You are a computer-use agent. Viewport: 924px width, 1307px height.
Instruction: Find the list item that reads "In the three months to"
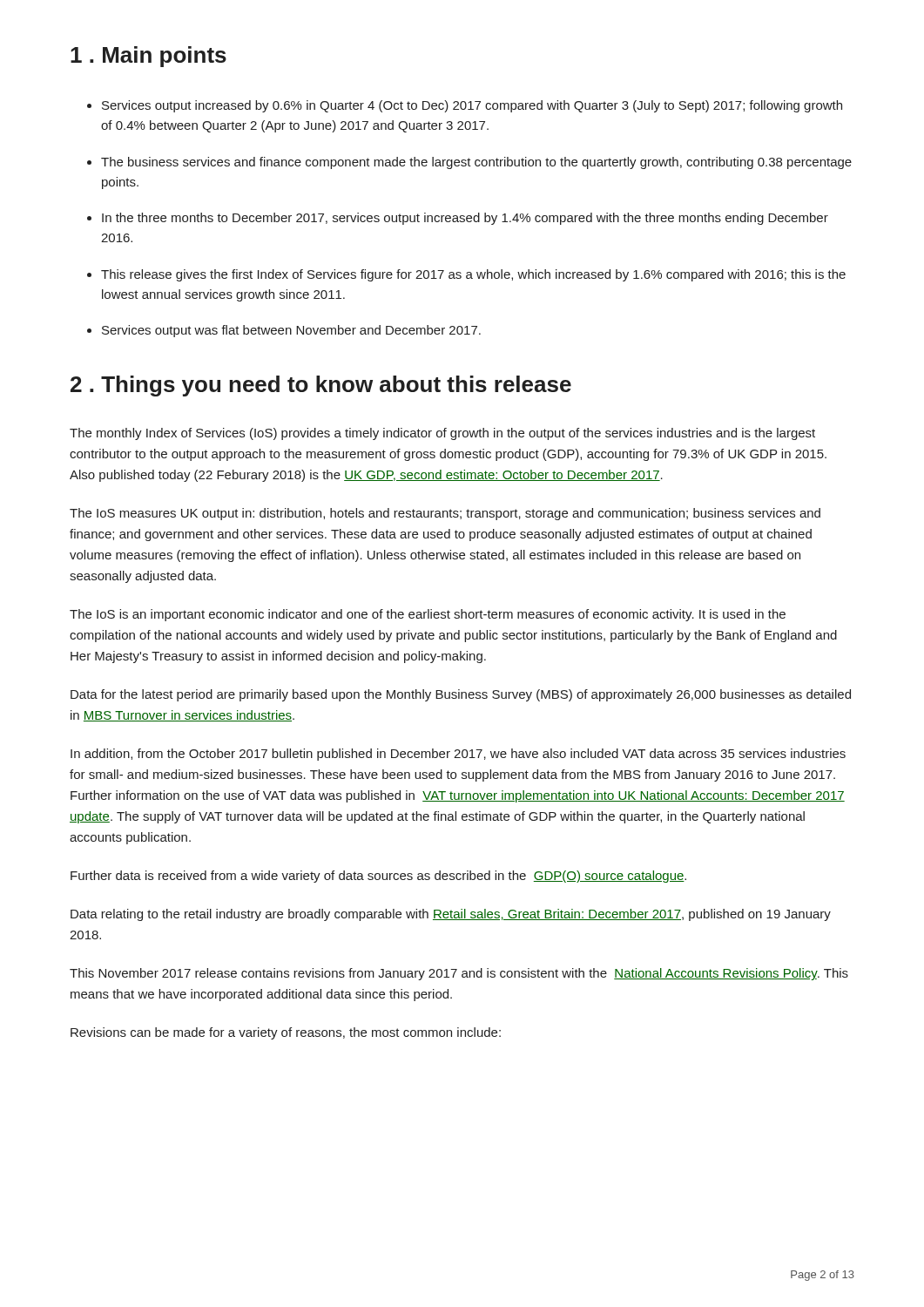464,228
